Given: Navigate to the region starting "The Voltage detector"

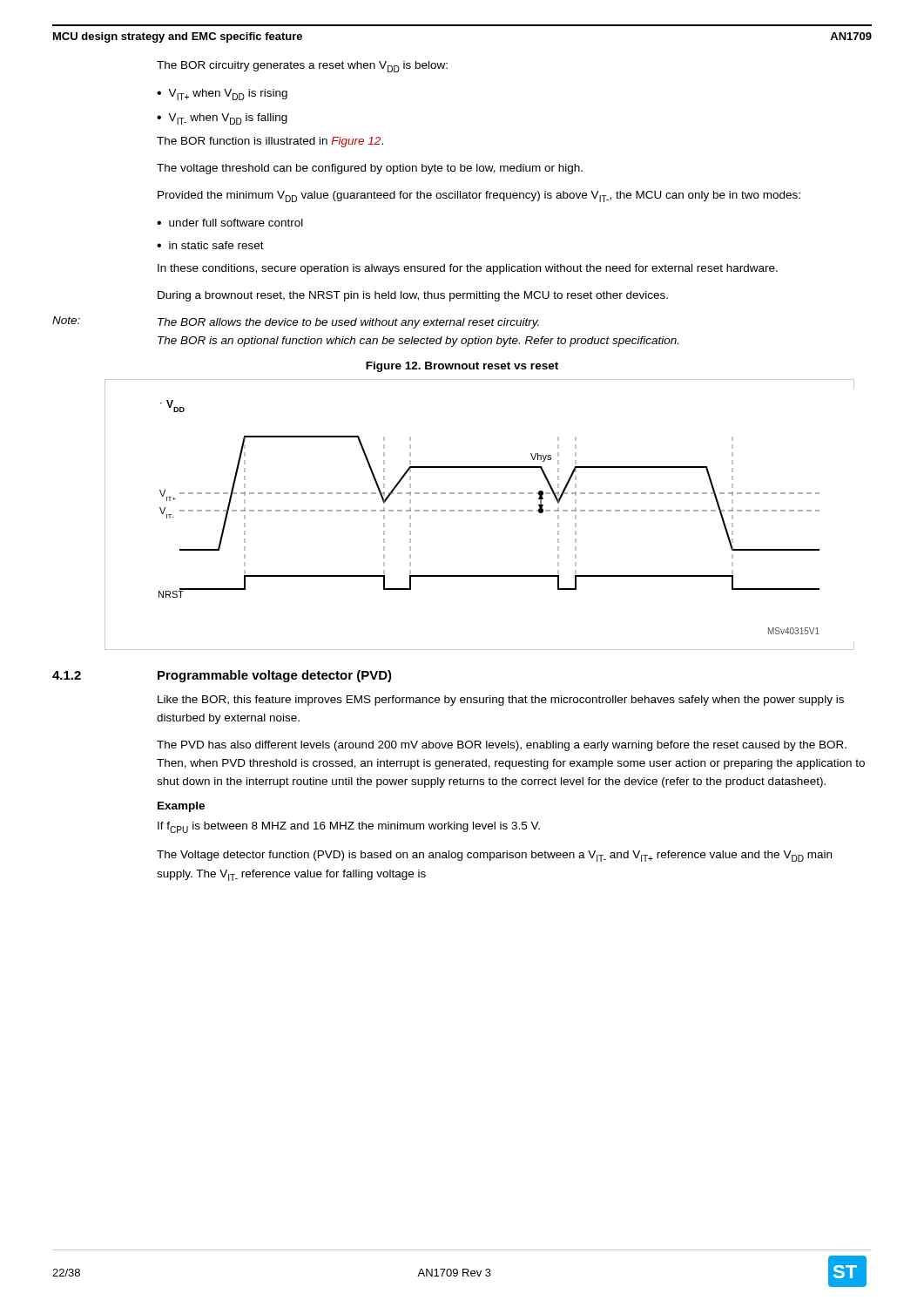Looking at the screenshot, I should tap(495, 865).
